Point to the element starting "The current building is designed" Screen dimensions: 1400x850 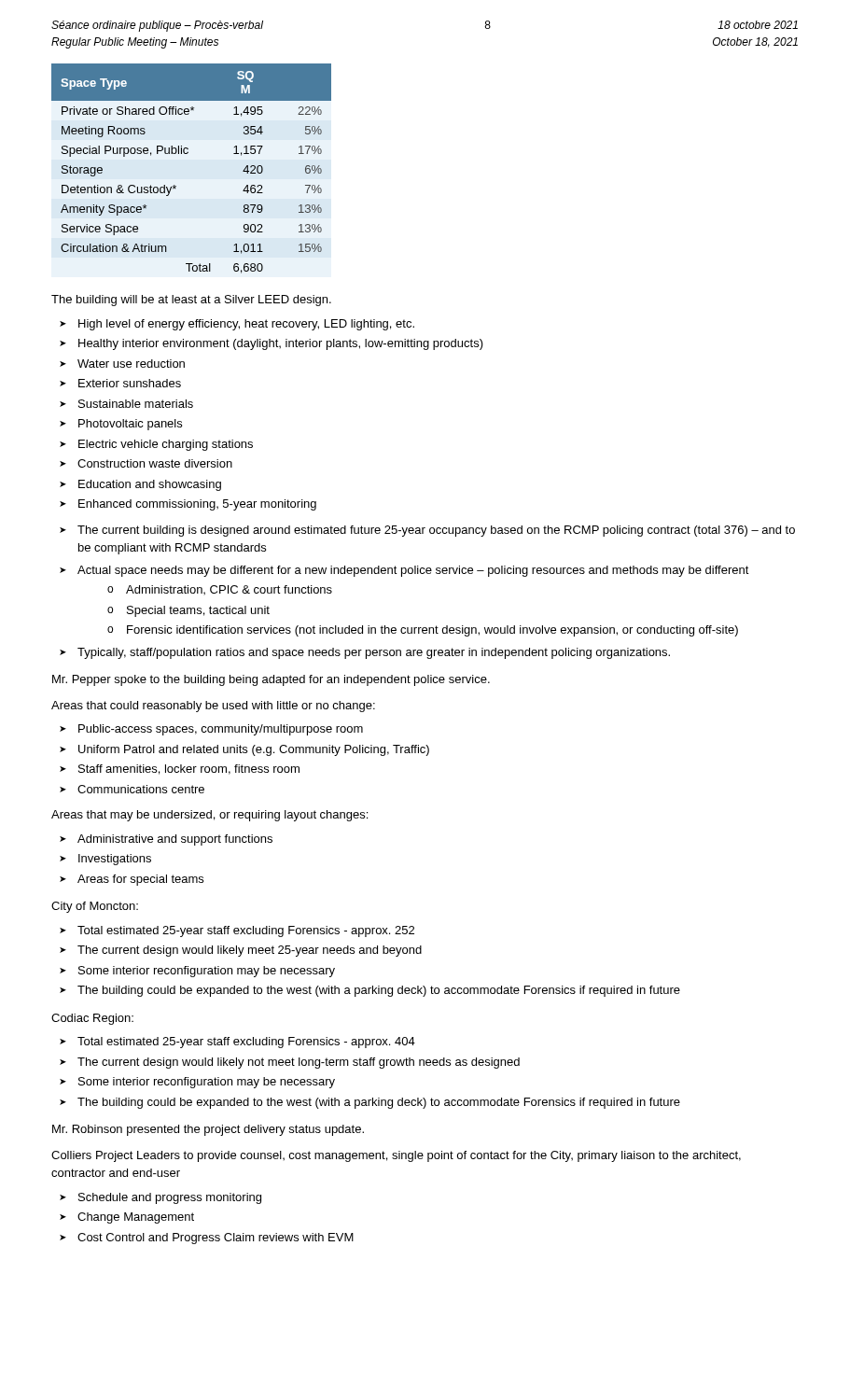tap(425, 539)
